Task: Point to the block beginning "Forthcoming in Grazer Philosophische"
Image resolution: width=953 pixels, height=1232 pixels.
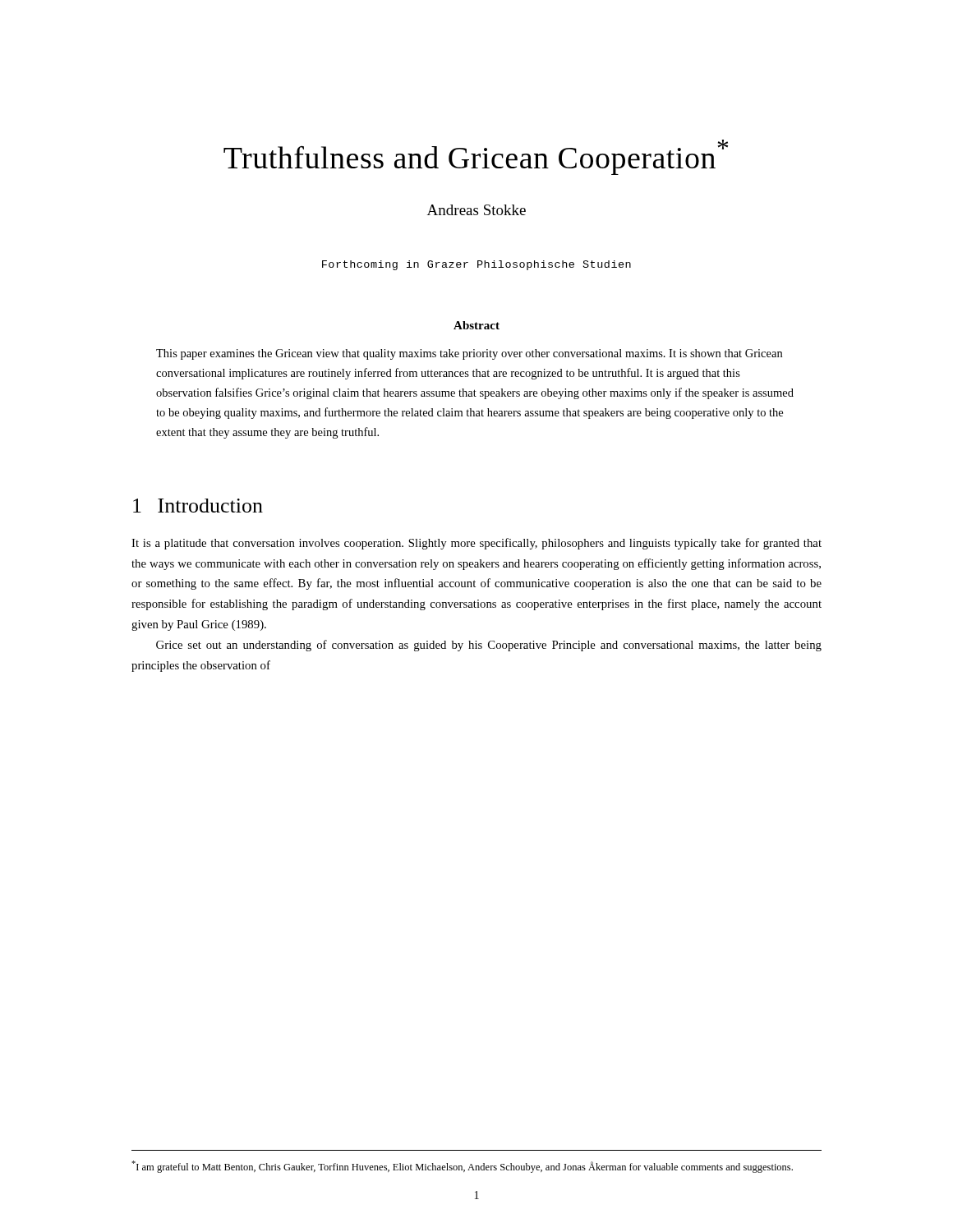Action: click(476, 265)
